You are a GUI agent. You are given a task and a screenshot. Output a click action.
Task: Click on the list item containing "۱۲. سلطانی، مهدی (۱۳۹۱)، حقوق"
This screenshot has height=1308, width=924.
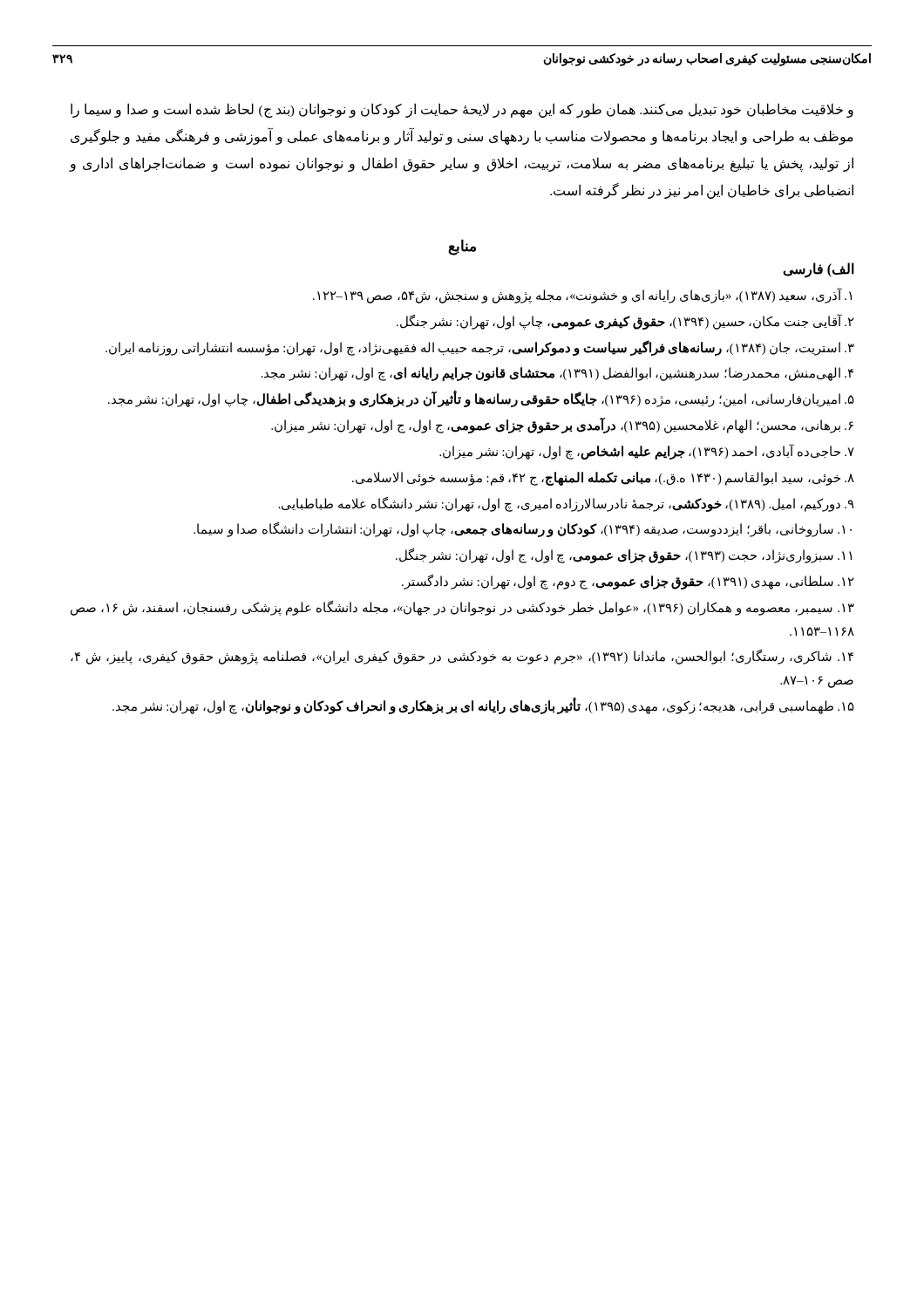[628, 582]
